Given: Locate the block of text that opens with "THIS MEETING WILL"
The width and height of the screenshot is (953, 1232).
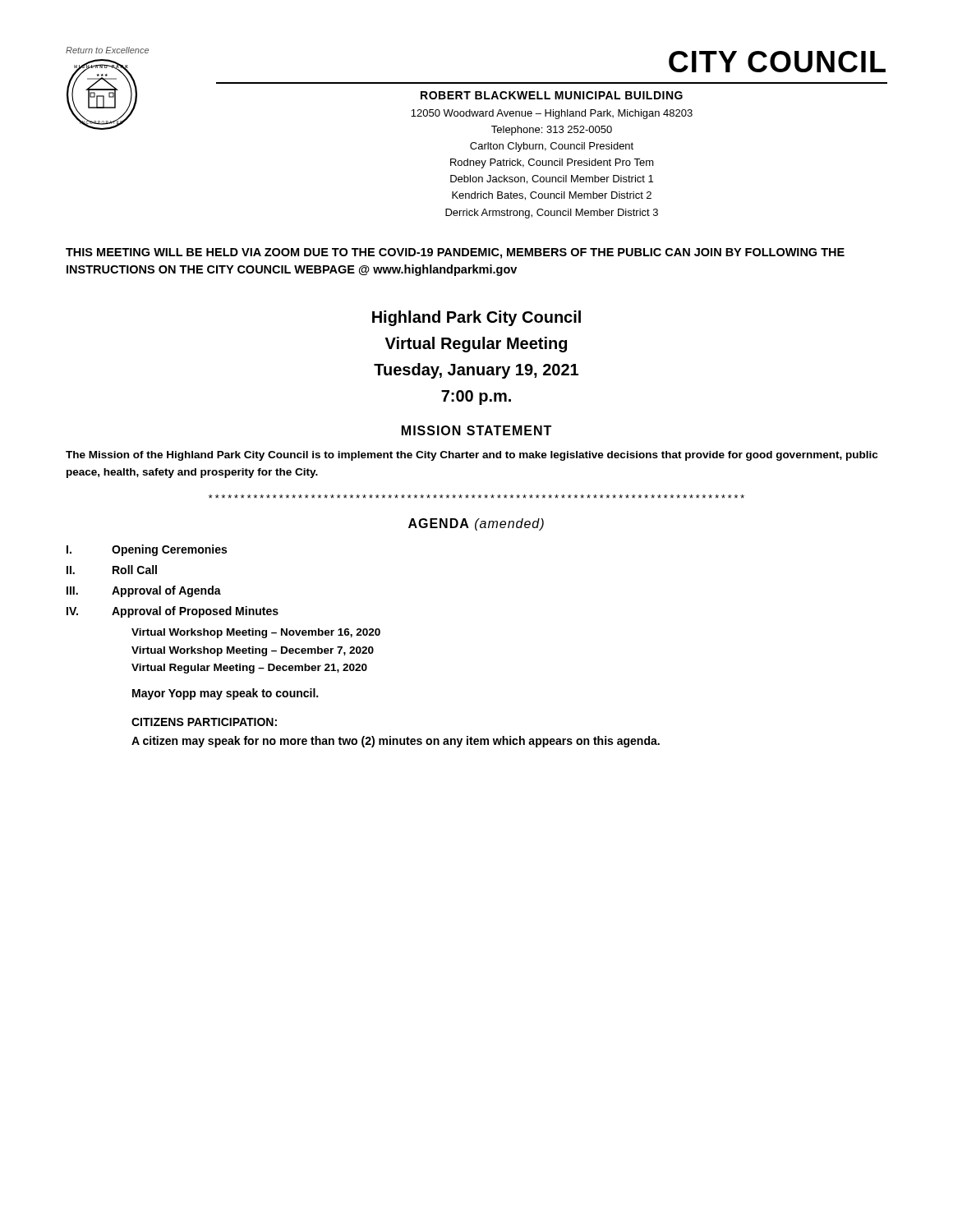Looking at the screenshot, I should pyautogui.click(x=455, y=261).
